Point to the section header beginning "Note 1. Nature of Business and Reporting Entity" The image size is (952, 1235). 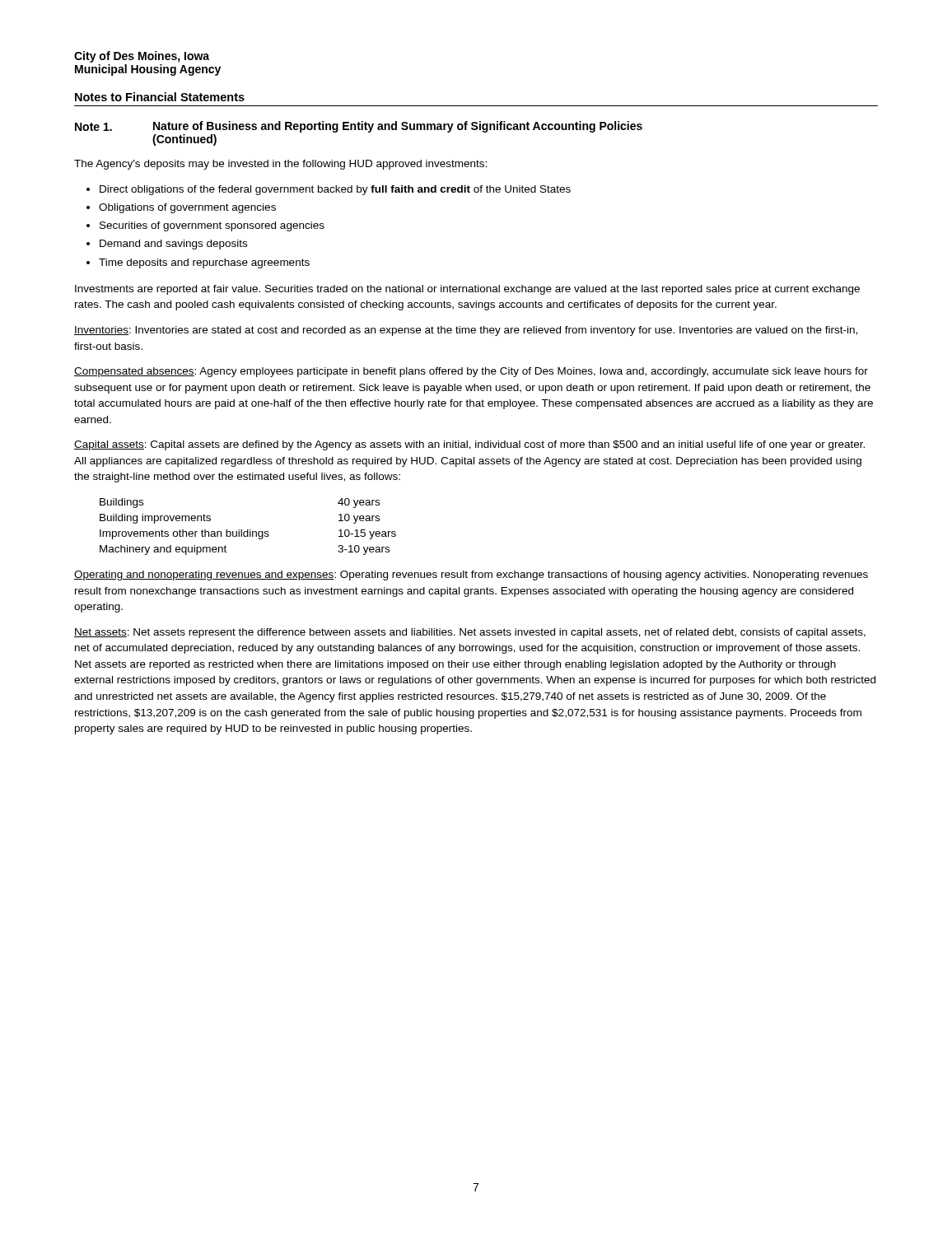(x=358, y=133)
